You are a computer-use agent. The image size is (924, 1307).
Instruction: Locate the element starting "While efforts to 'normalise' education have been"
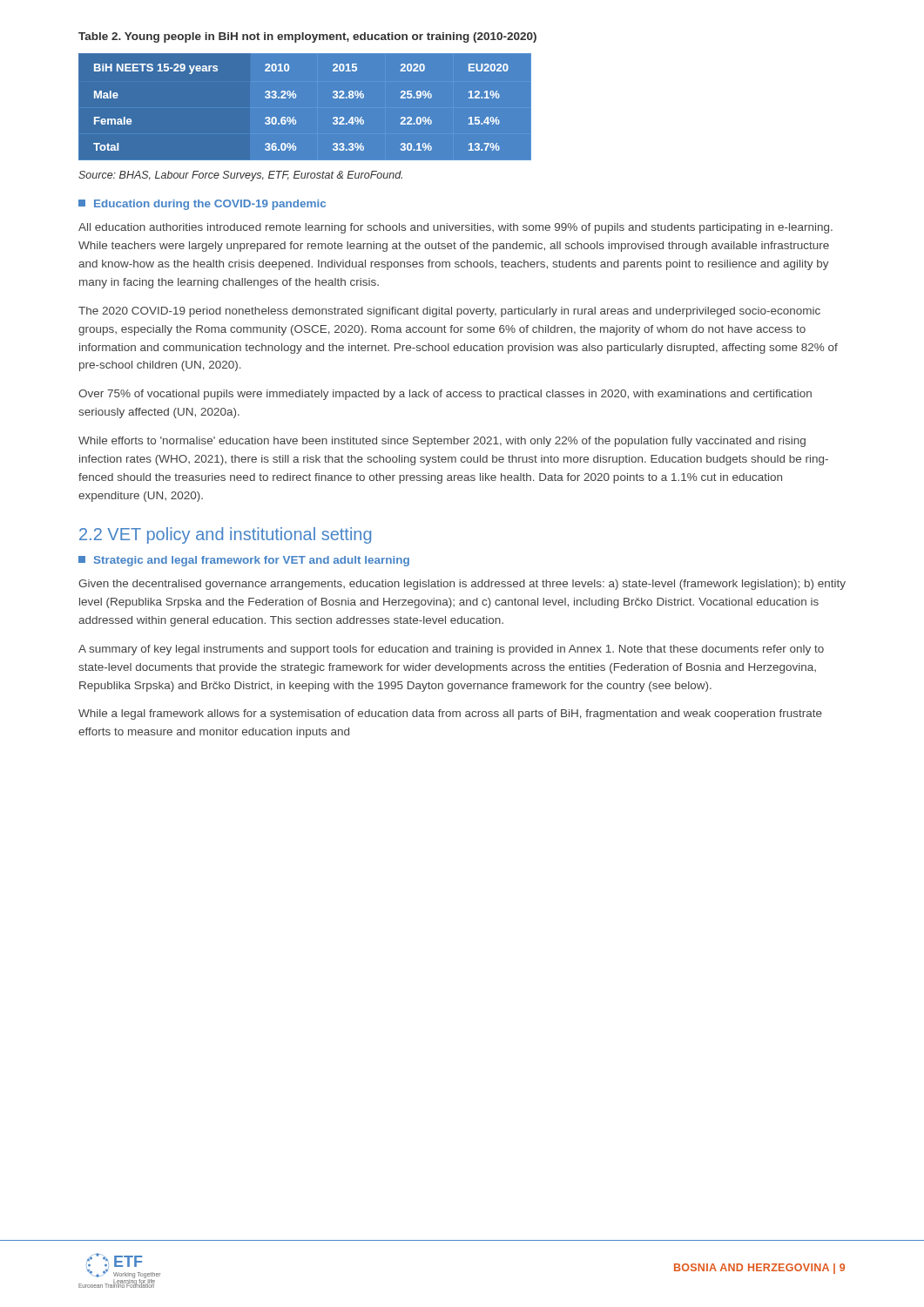pyautogui.click(x=453, y=468)
